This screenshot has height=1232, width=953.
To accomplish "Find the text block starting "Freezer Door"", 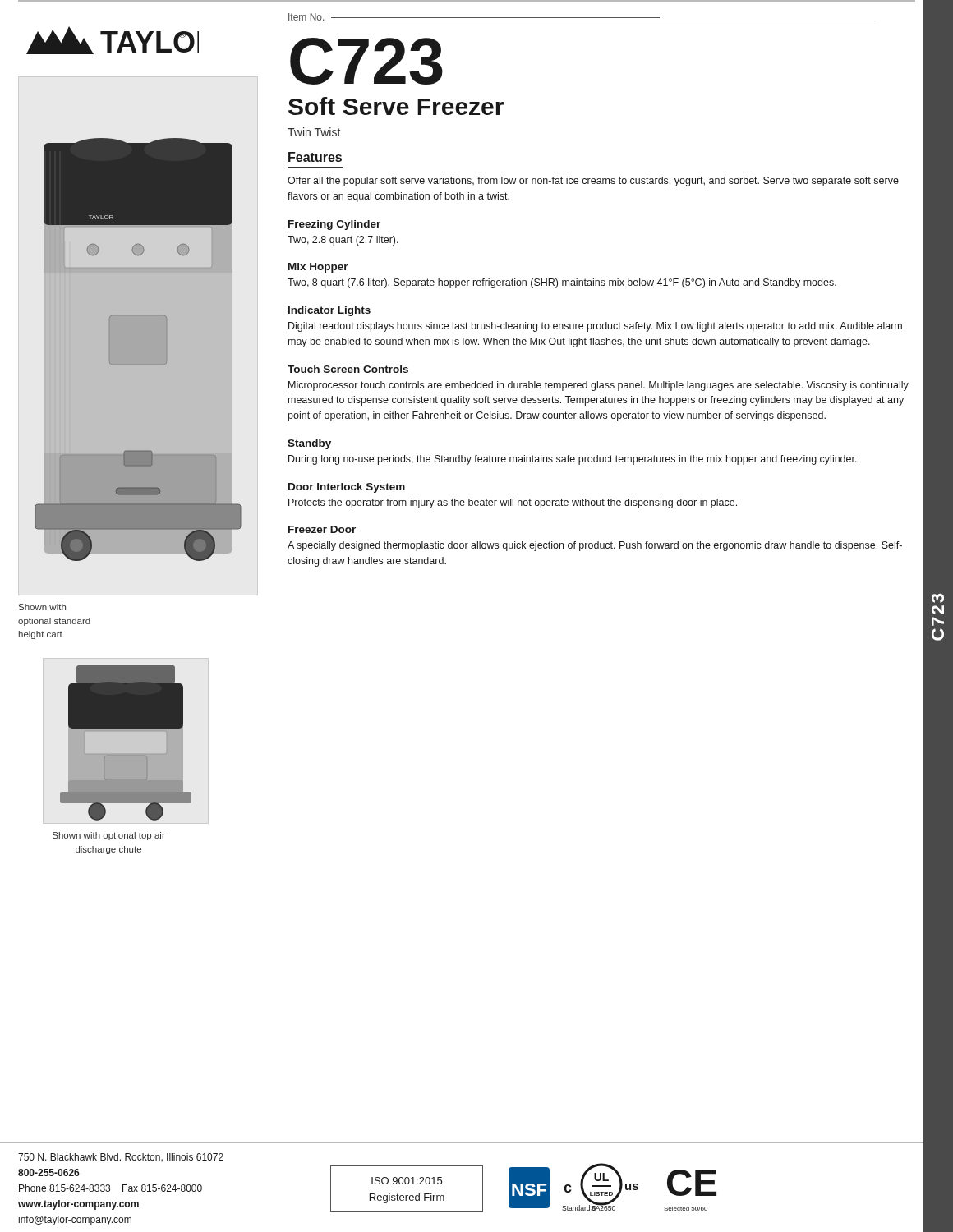I will tap(322, 530).
